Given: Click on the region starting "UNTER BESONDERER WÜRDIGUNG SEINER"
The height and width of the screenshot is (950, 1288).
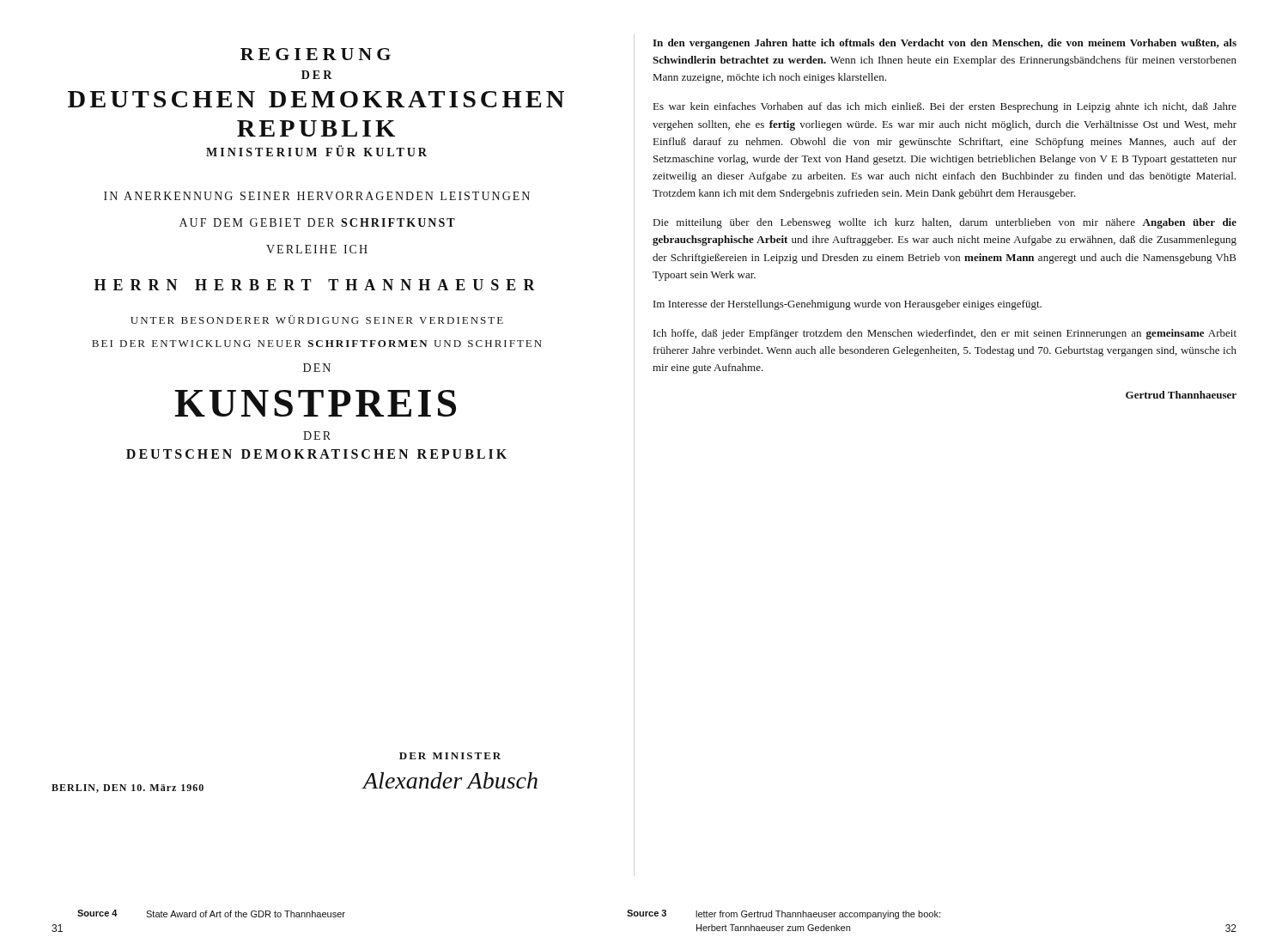Looking at the screenshot, I should pos(318,343).
